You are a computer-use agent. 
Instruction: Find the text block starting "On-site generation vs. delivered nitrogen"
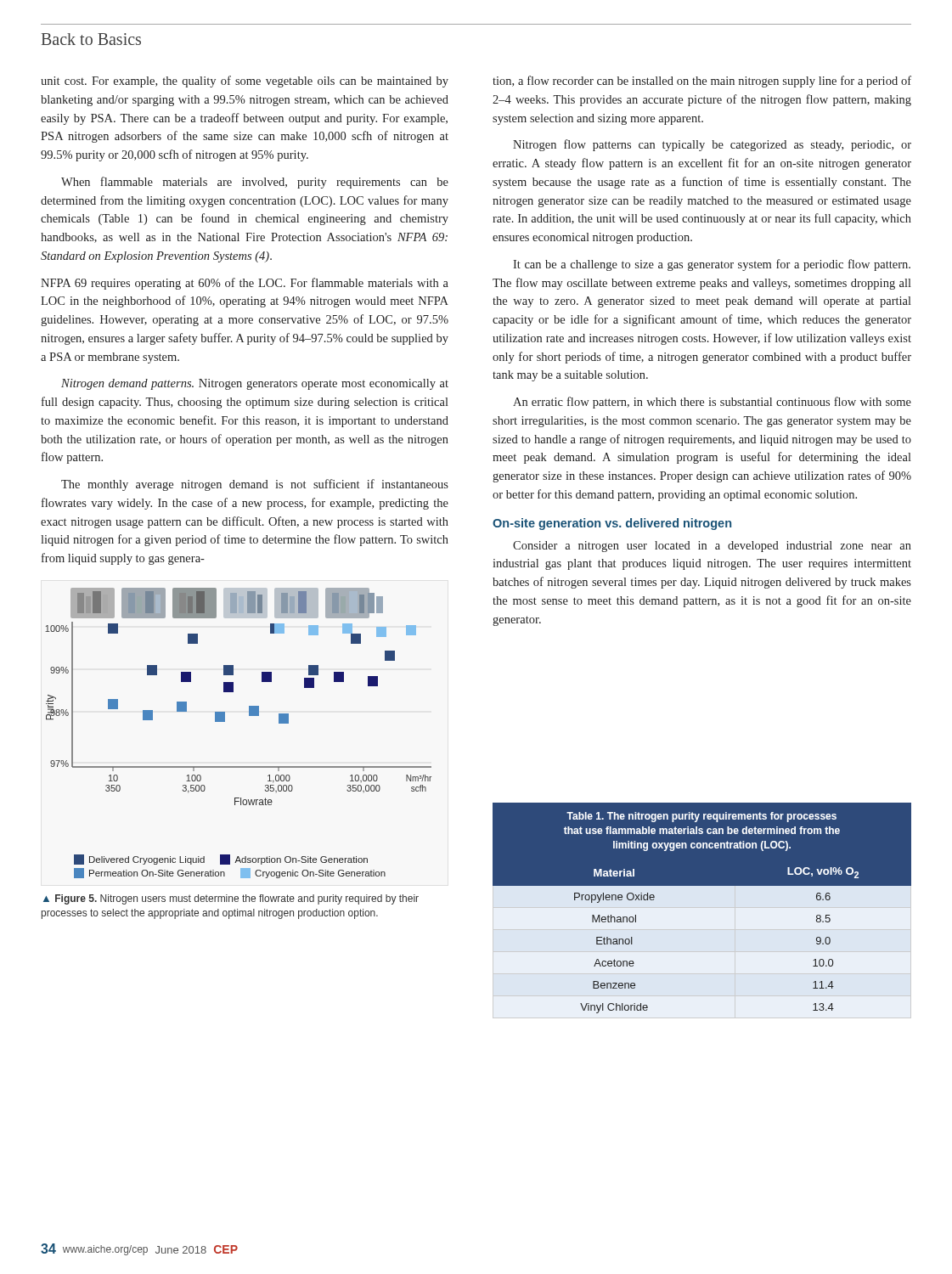tap(612, 523)
